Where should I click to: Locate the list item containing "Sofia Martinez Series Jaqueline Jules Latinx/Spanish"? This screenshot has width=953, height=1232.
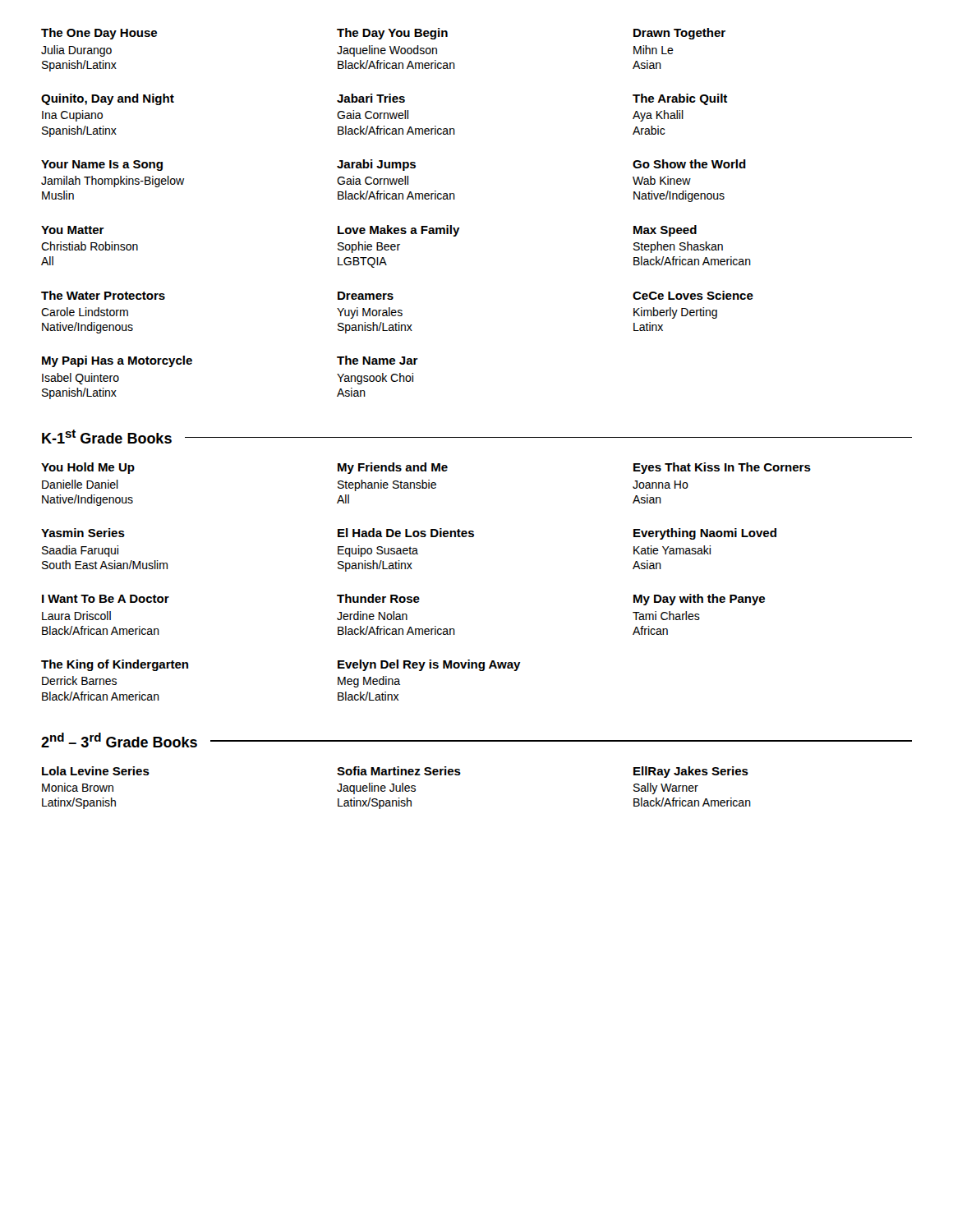[x=399, y=771]
